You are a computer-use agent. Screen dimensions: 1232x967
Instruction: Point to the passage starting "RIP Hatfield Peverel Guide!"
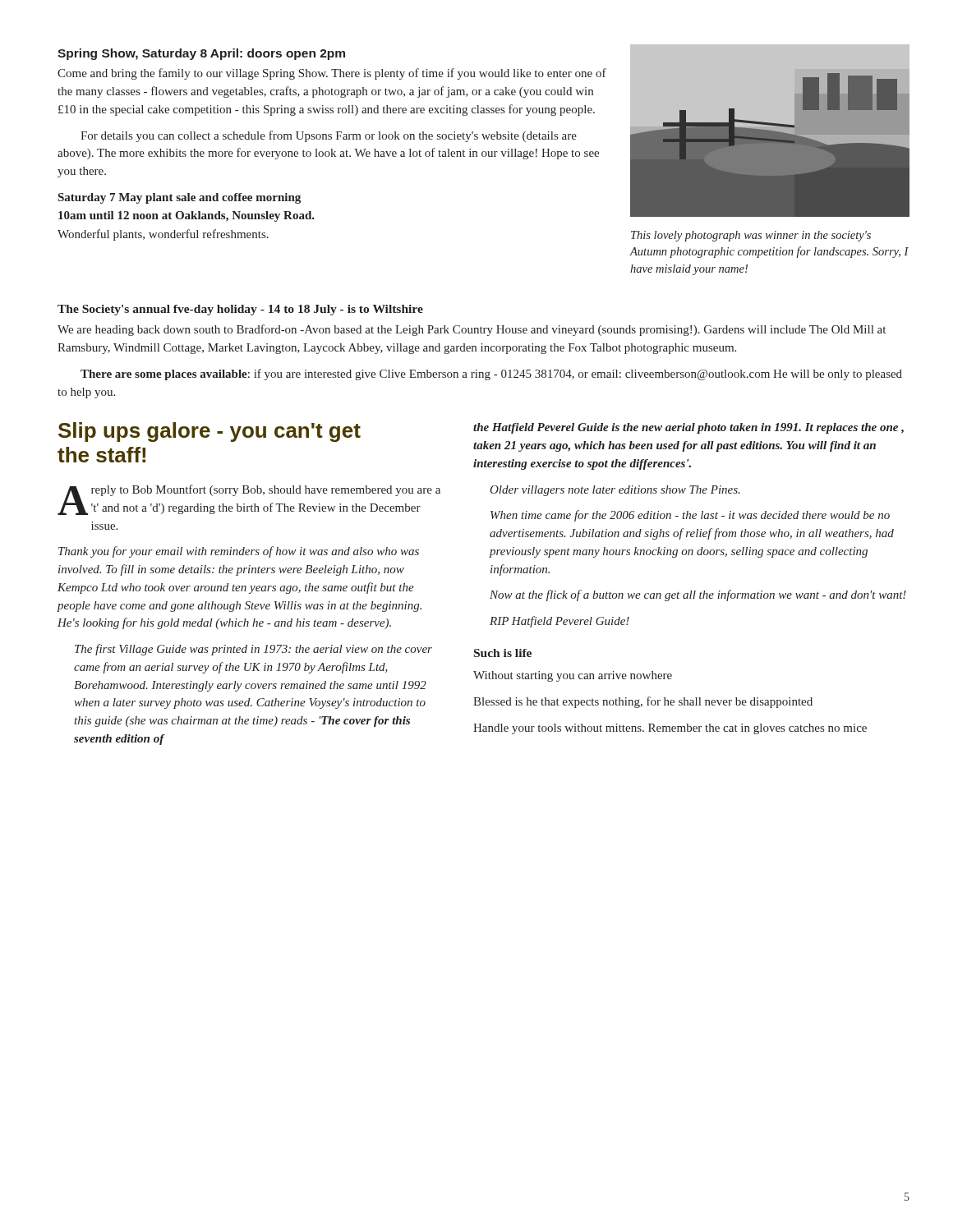[559, 622]
